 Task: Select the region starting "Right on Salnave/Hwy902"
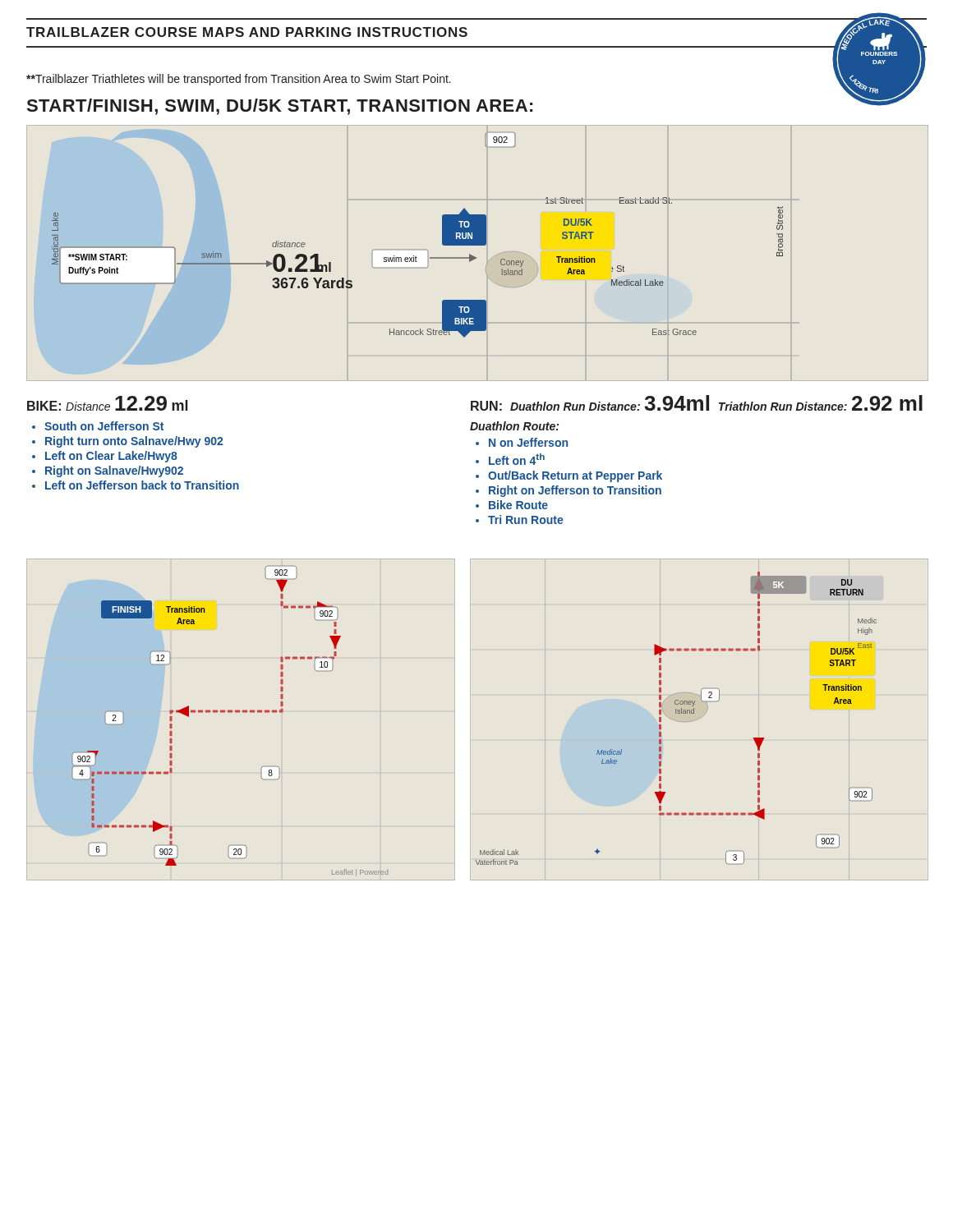click(114, 471)
